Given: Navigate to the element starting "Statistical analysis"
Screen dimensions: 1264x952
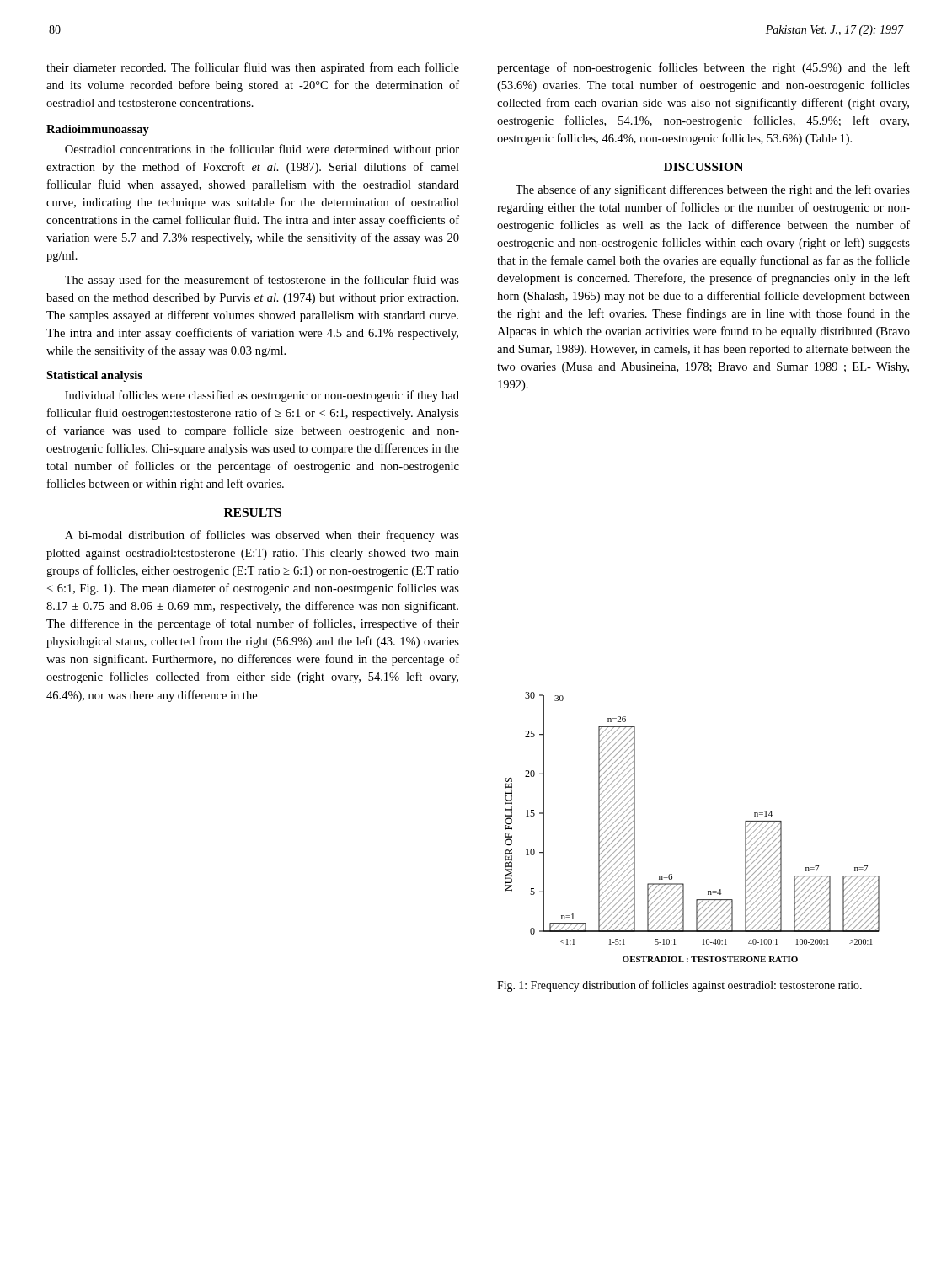Looking at the screenshot, I should pyautogui.click(x=94, y=376).
